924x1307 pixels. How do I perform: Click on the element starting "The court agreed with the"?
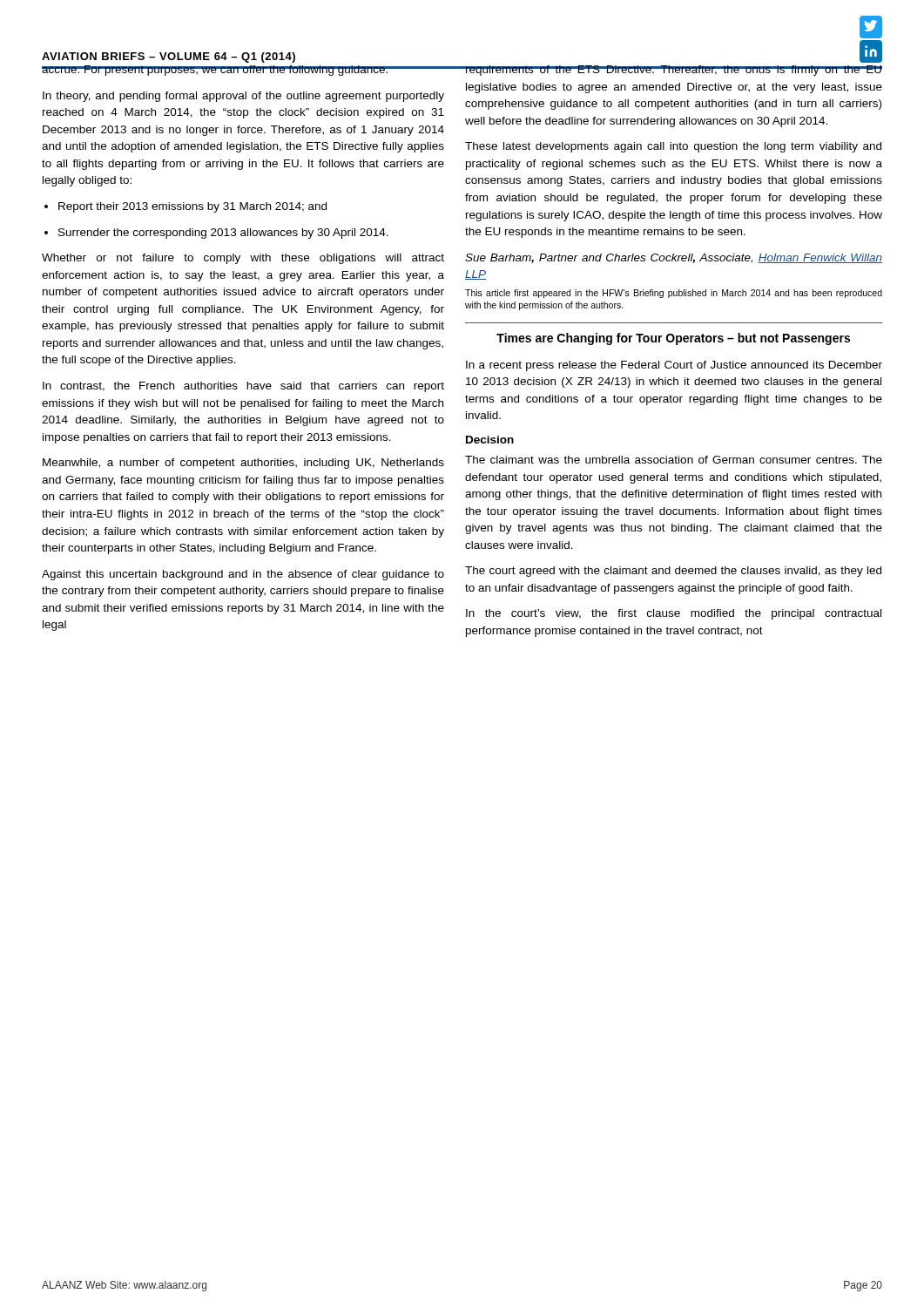[x=674, y=579]
